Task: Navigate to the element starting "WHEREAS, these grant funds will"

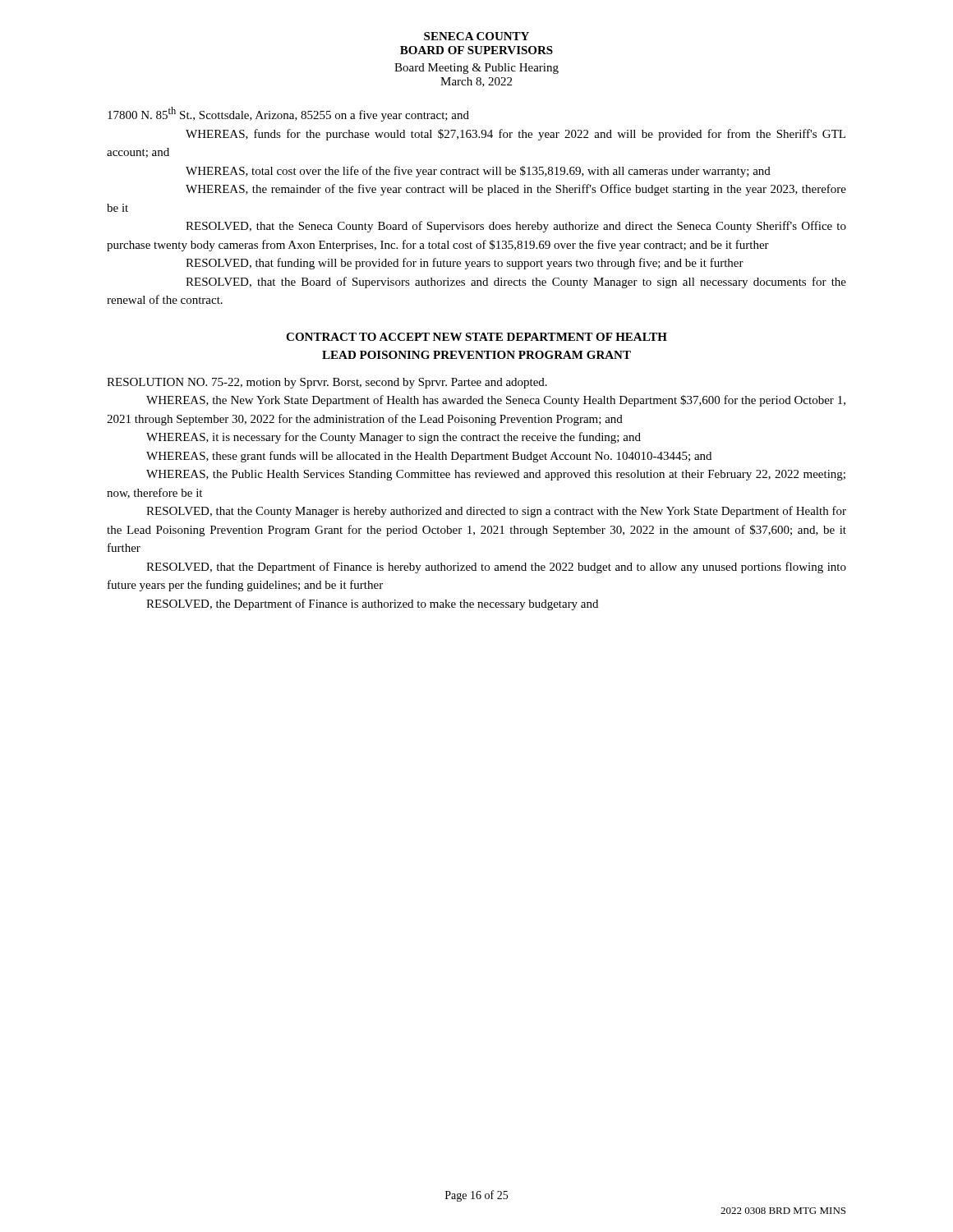Action: 429,455
